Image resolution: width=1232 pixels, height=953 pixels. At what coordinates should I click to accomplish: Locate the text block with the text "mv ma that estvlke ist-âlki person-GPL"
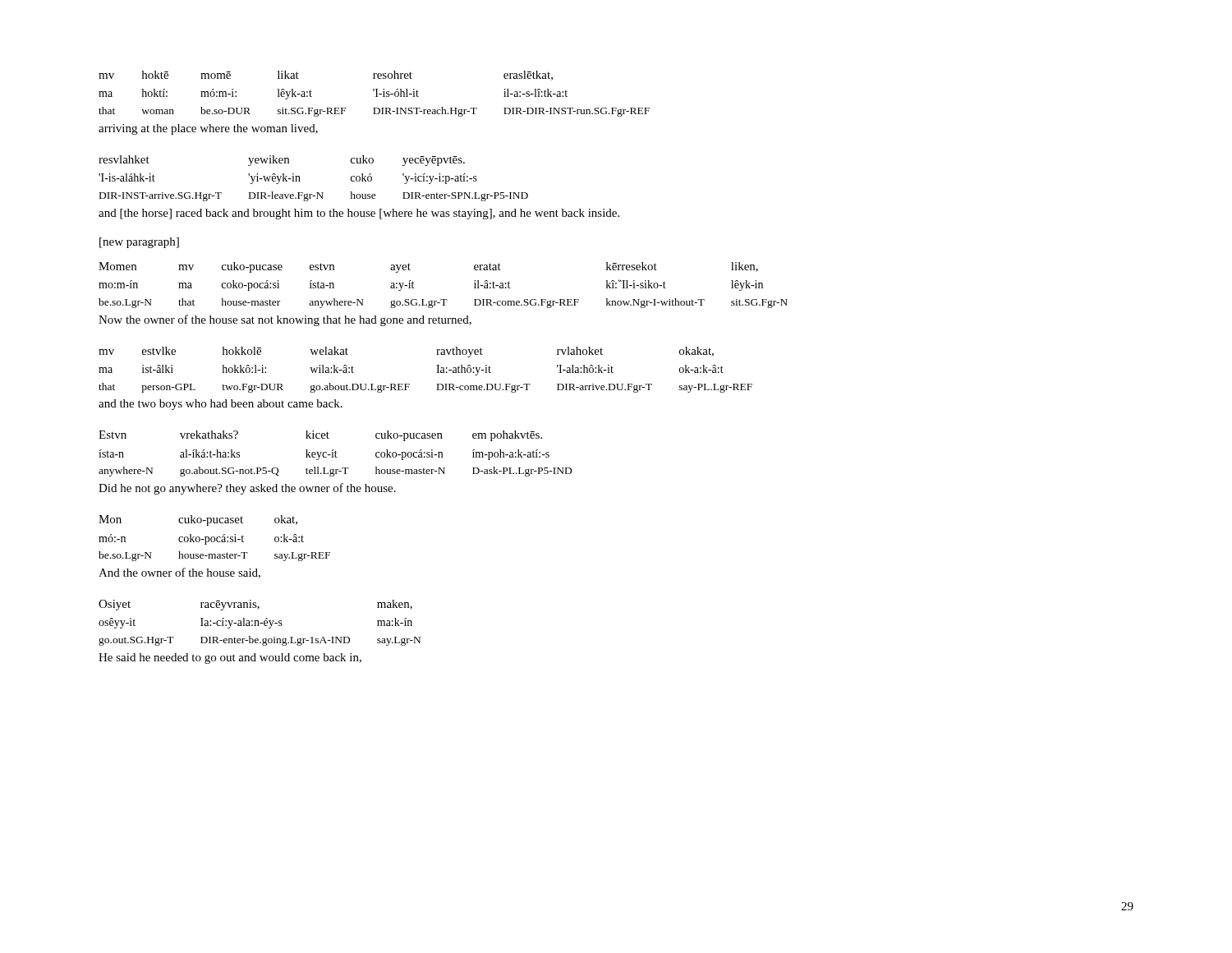[x=616, y=376]
